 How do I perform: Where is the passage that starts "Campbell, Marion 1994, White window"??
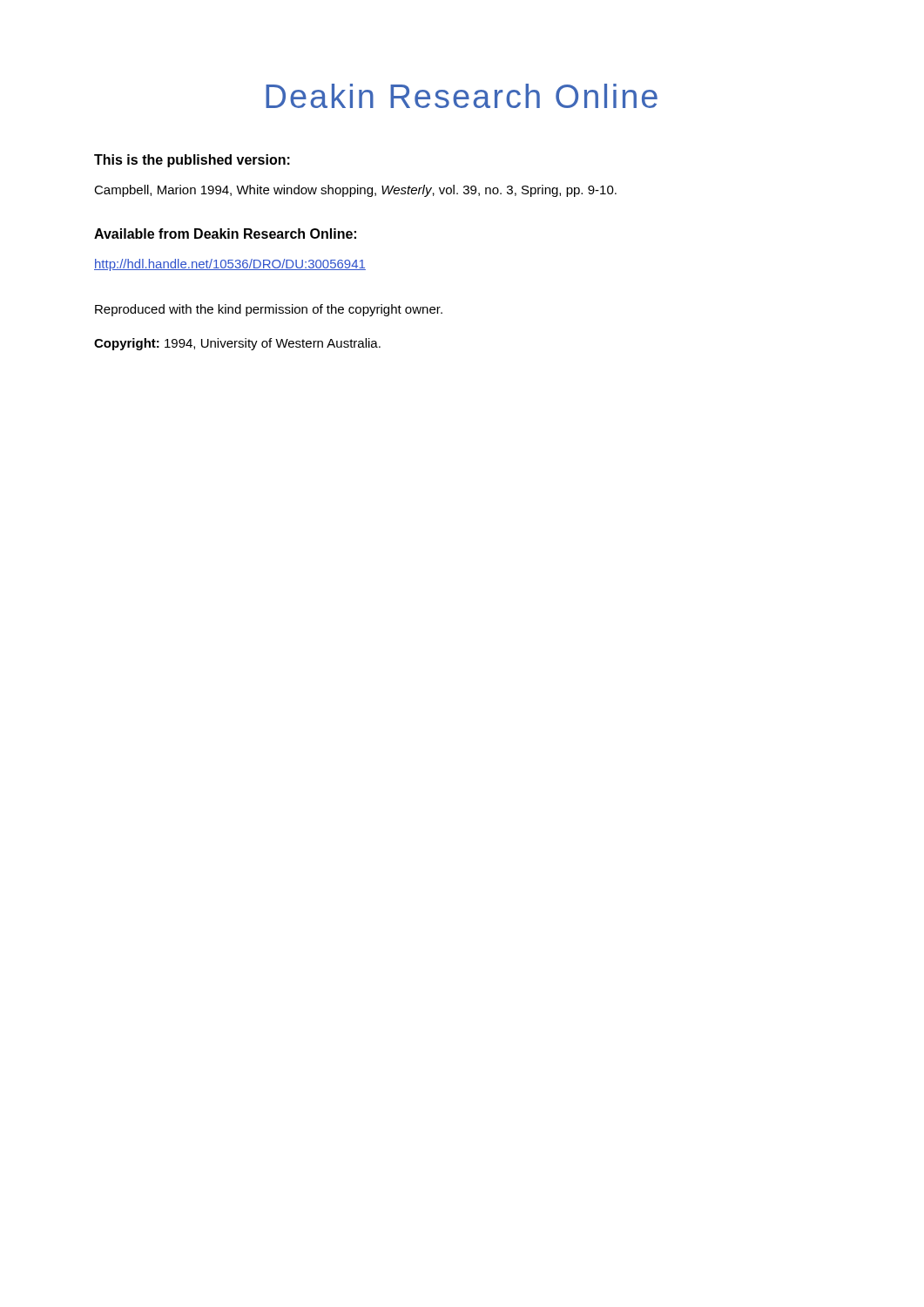tap(356, 190)
